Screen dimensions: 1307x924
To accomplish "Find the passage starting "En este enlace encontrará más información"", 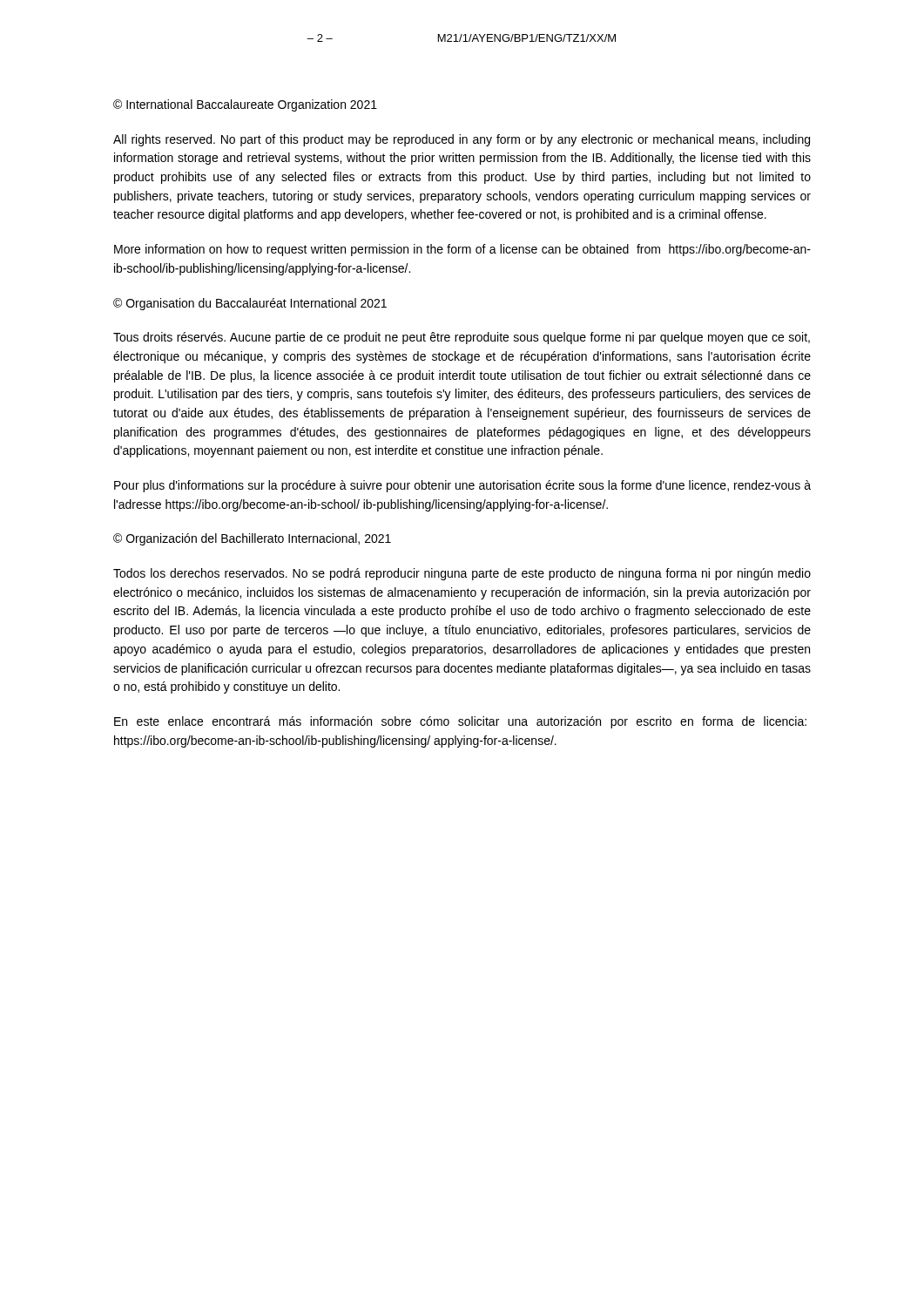I will click(462, 731).
